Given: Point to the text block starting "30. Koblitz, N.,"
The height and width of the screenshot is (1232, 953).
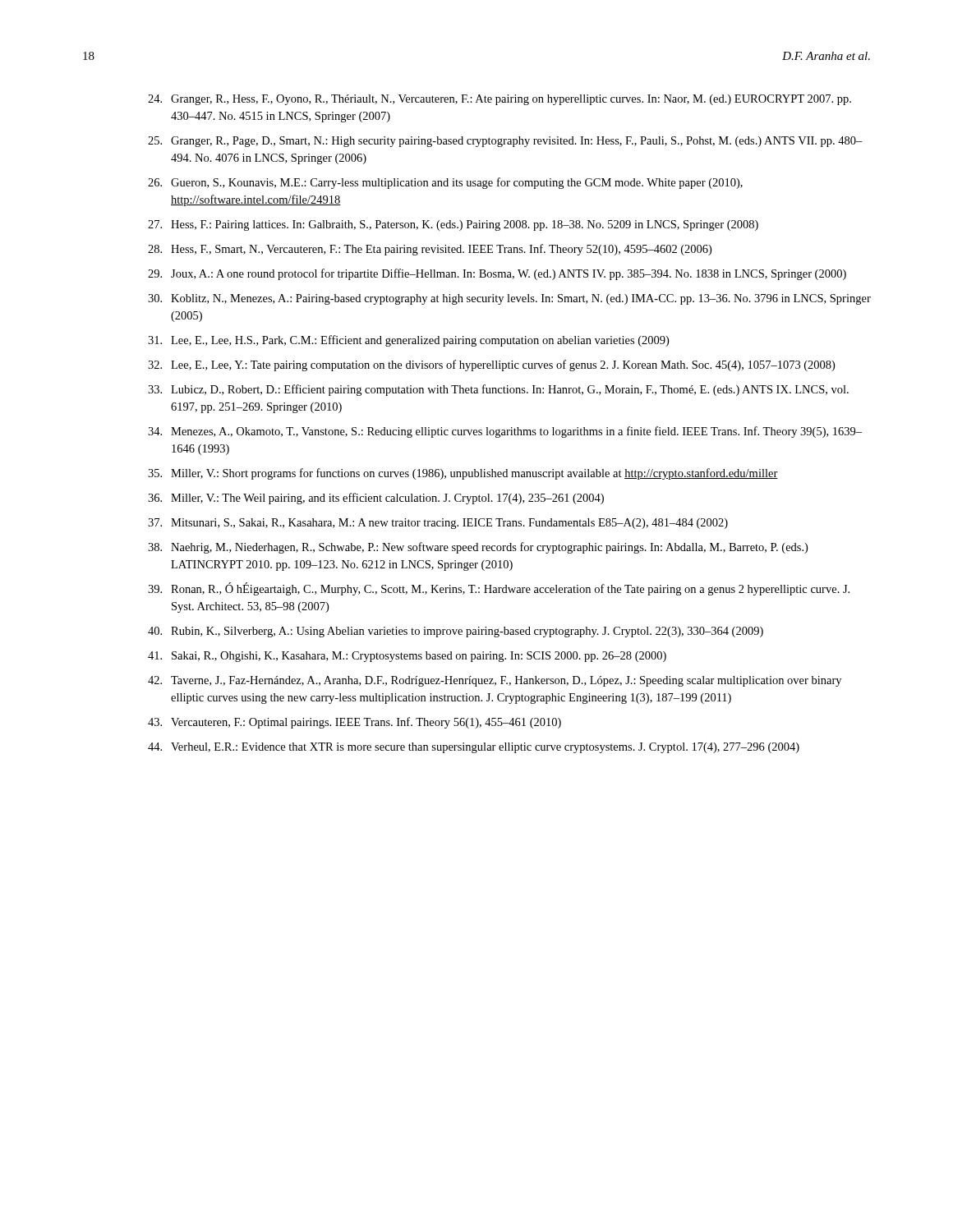Looking at the screenshot, I should click(501, 307).
